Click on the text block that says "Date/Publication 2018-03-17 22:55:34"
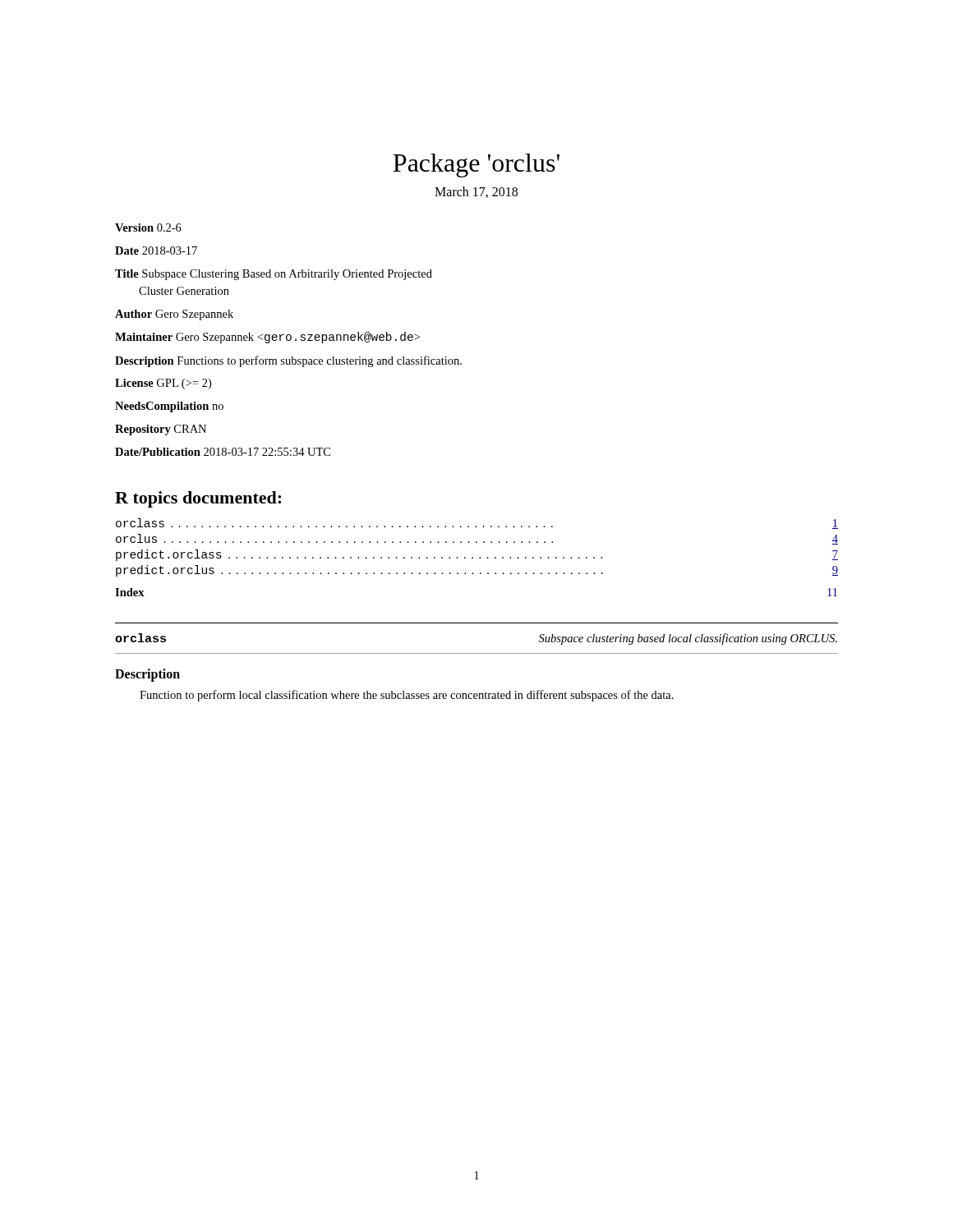Image resolution: width=953 pixels, height=1232 pixels. tap(223, 451)
